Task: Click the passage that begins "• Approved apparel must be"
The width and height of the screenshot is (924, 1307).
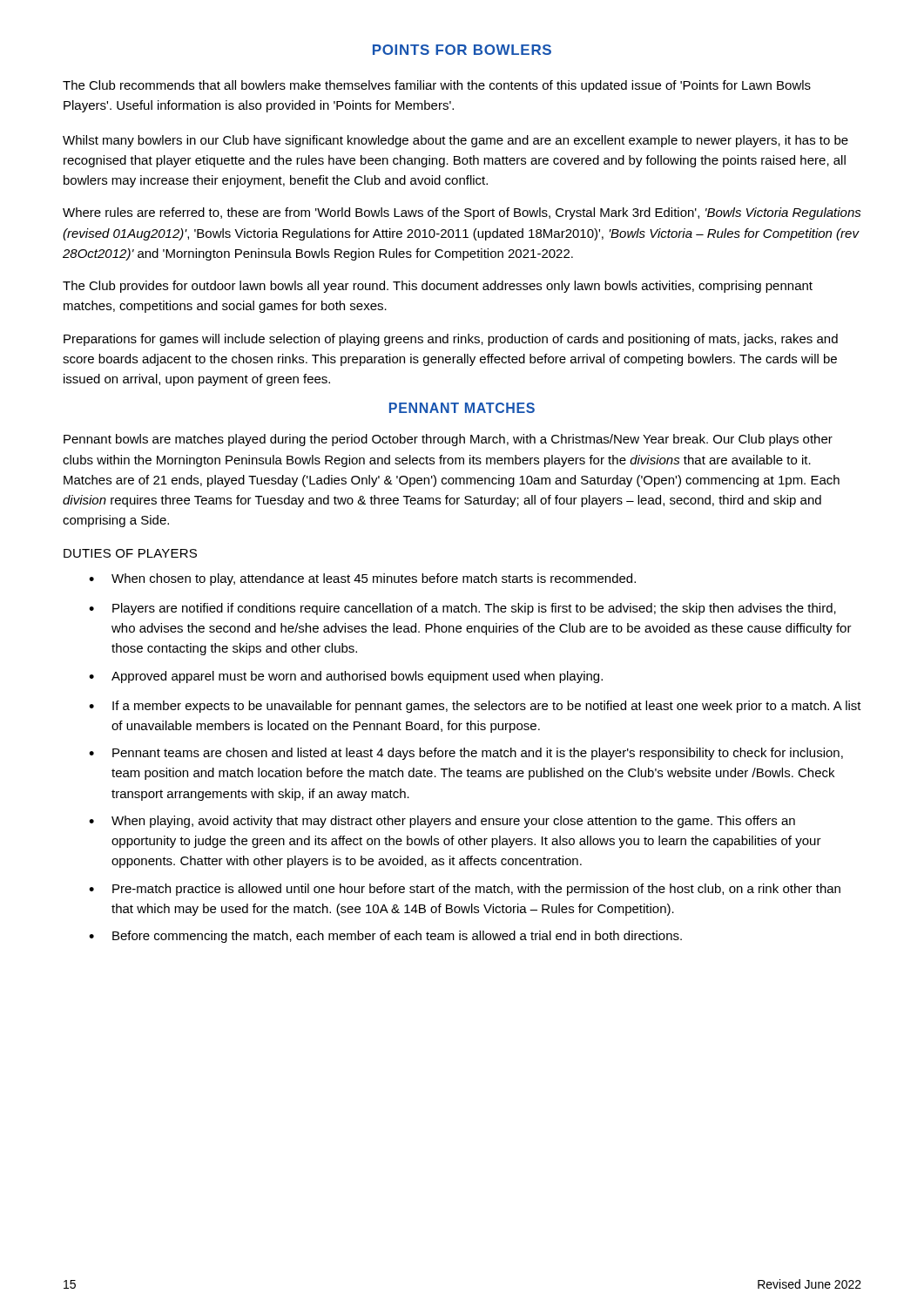Action: [x=475, y=677]
